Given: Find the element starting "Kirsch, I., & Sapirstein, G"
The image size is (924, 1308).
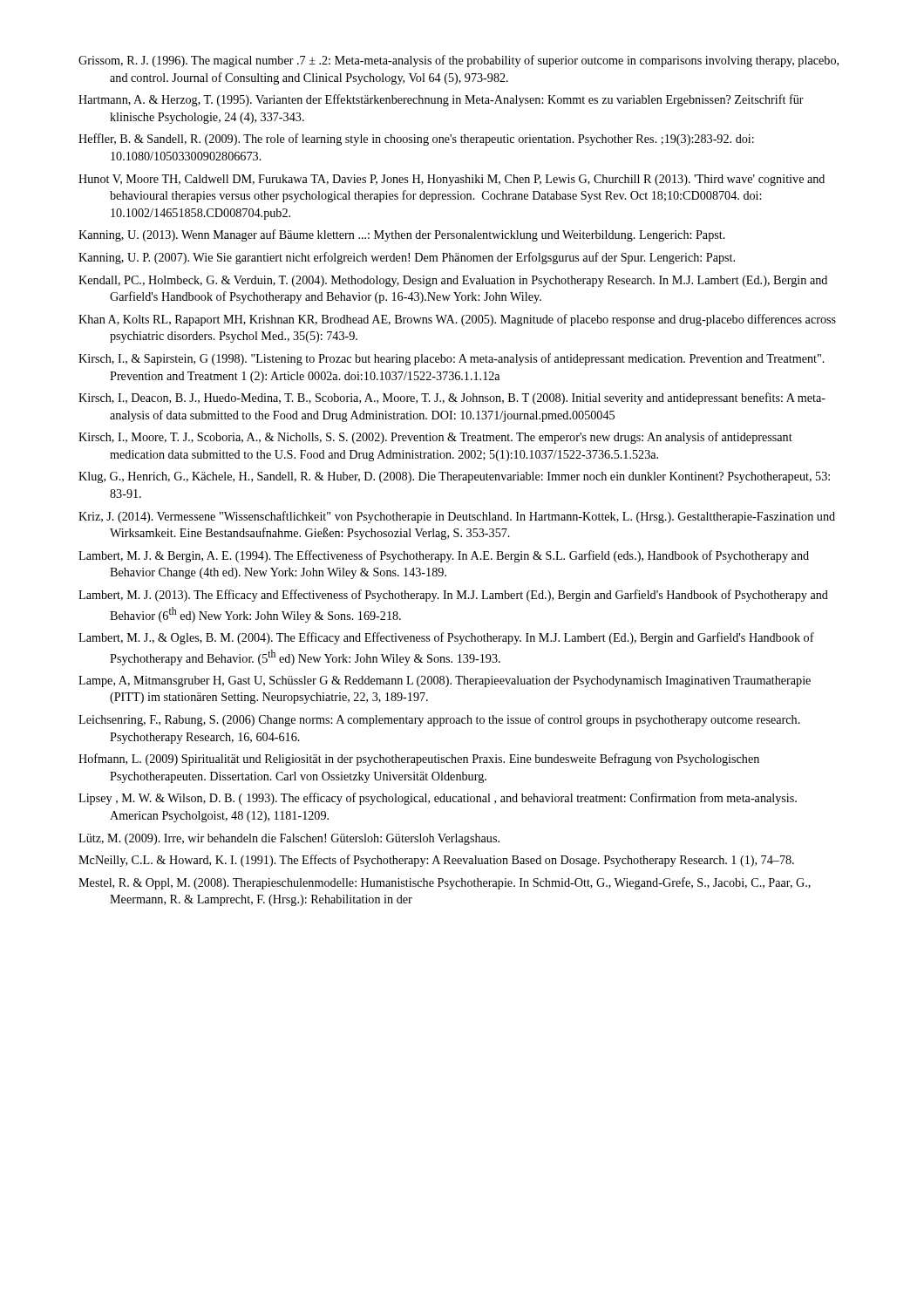Looking at the screenshot, I should pyautogui.click(x=452, y=367).
